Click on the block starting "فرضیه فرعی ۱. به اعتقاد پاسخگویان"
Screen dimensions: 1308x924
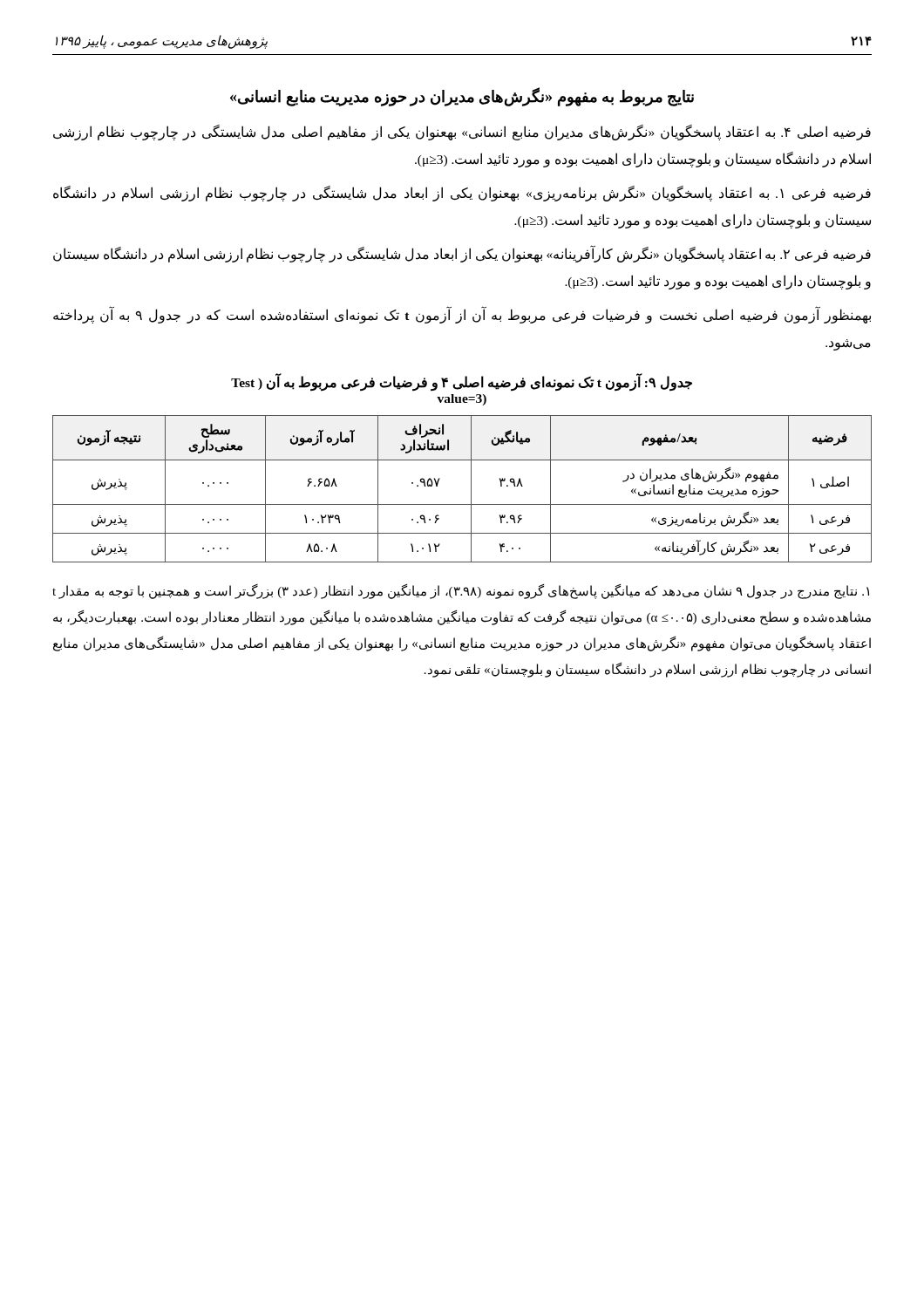tap(462, 207)
